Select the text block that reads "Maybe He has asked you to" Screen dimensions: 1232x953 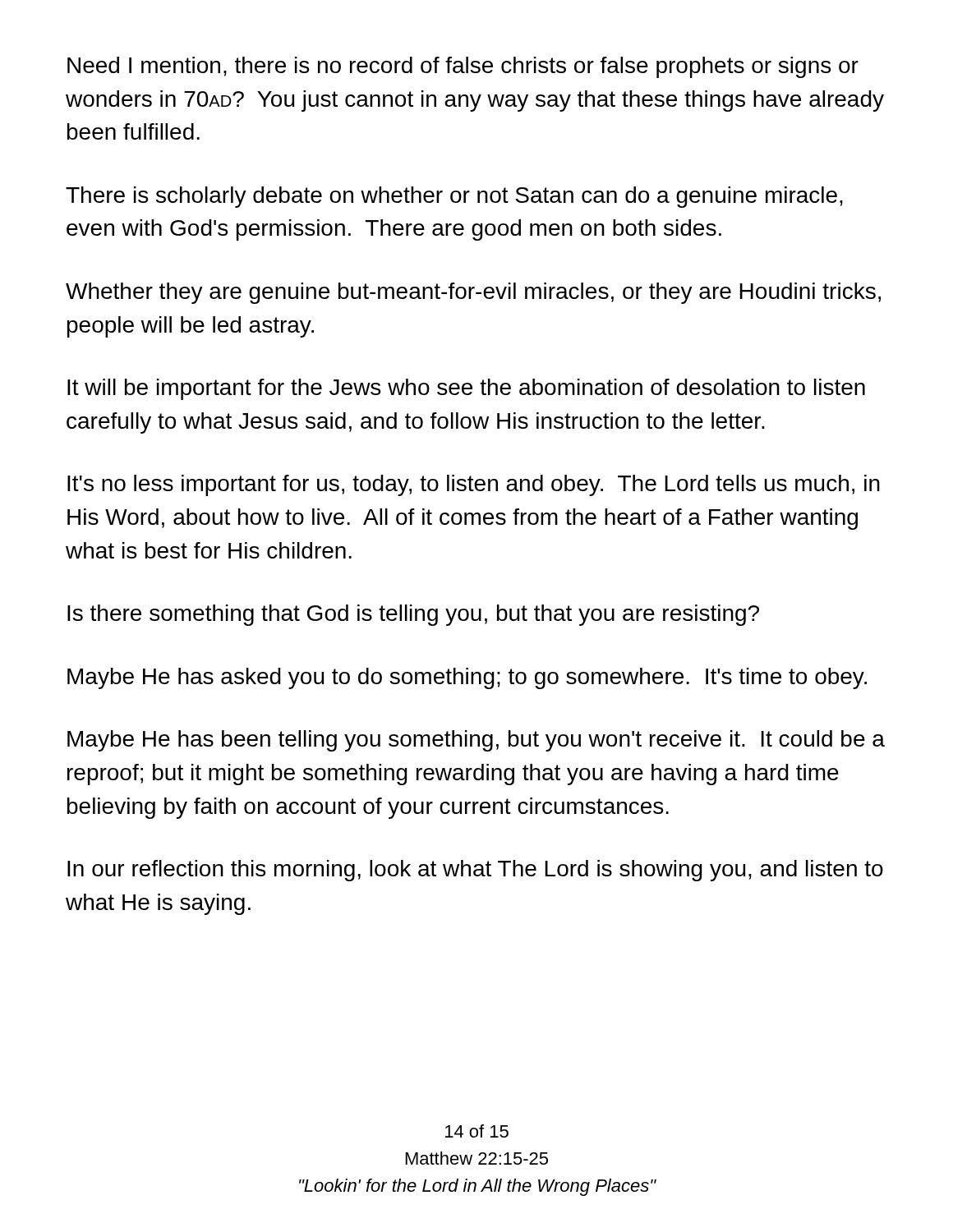pyautogui.click(x=467, y=676)
